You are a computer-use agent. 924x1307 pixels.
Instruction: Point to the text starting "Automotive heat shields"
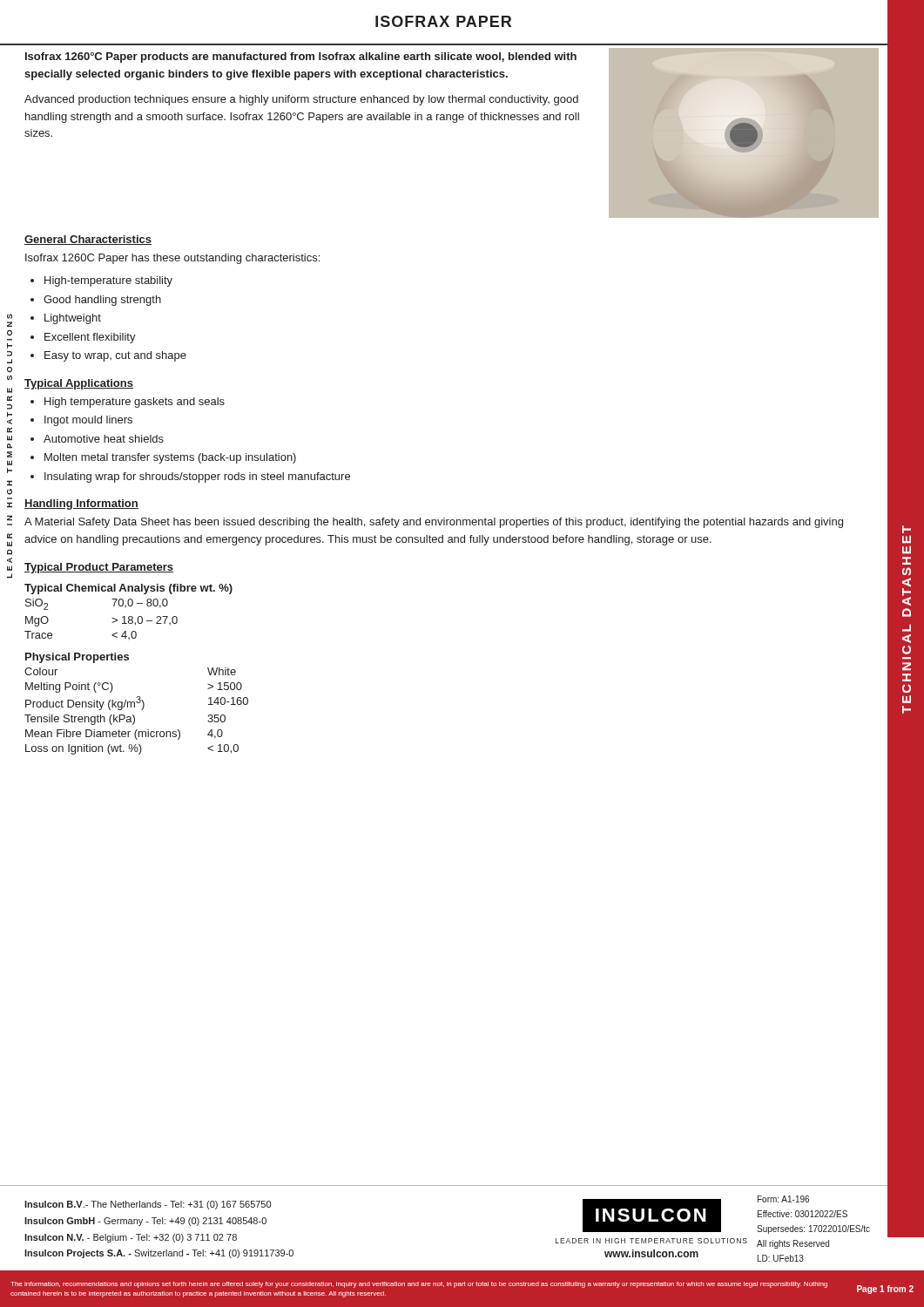[x=104, y=438]
